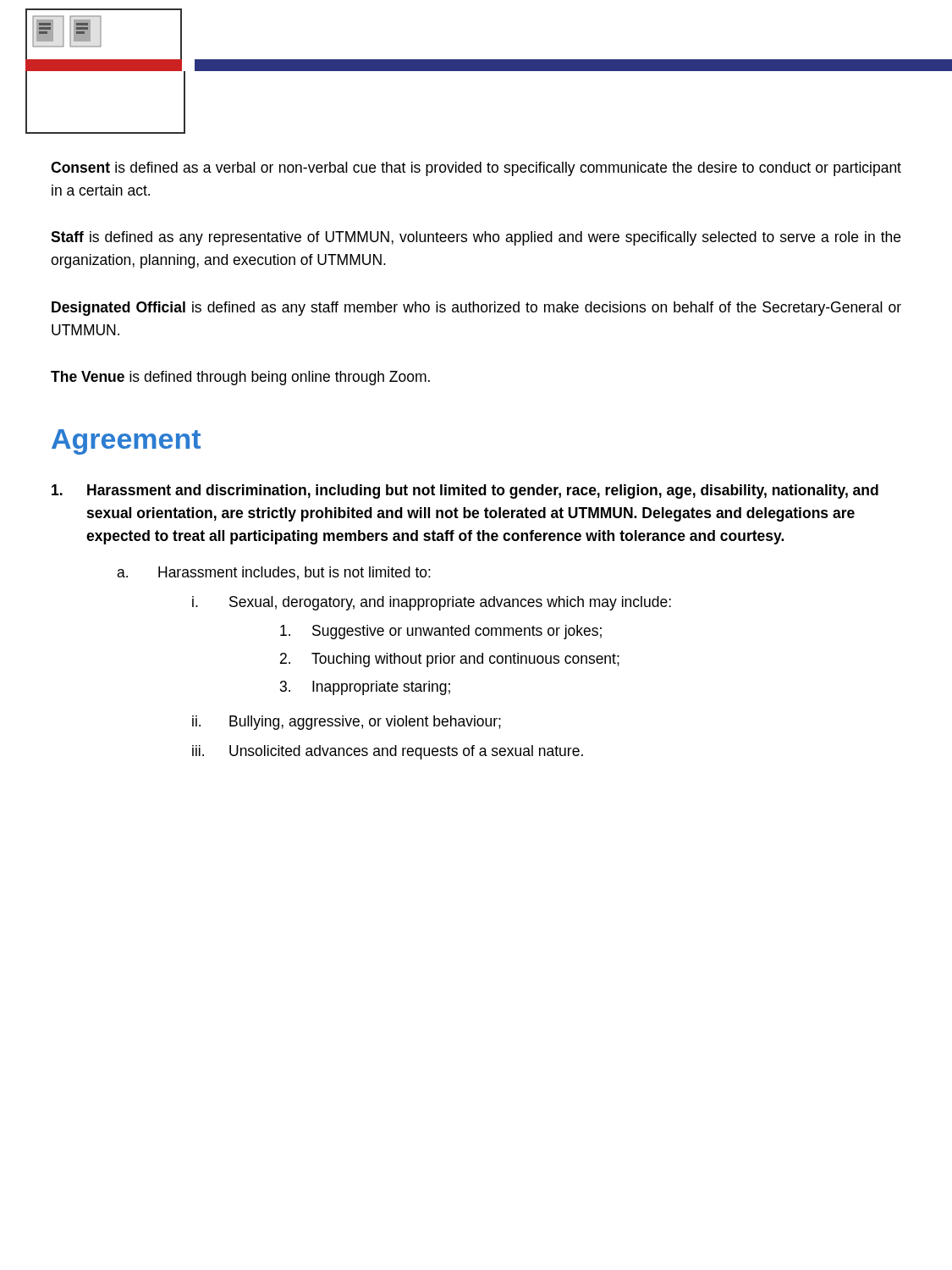Point to the text starting "Suggestive or unwanted comments"
The image size is (952, 1270).
click(x=441, y=631)
